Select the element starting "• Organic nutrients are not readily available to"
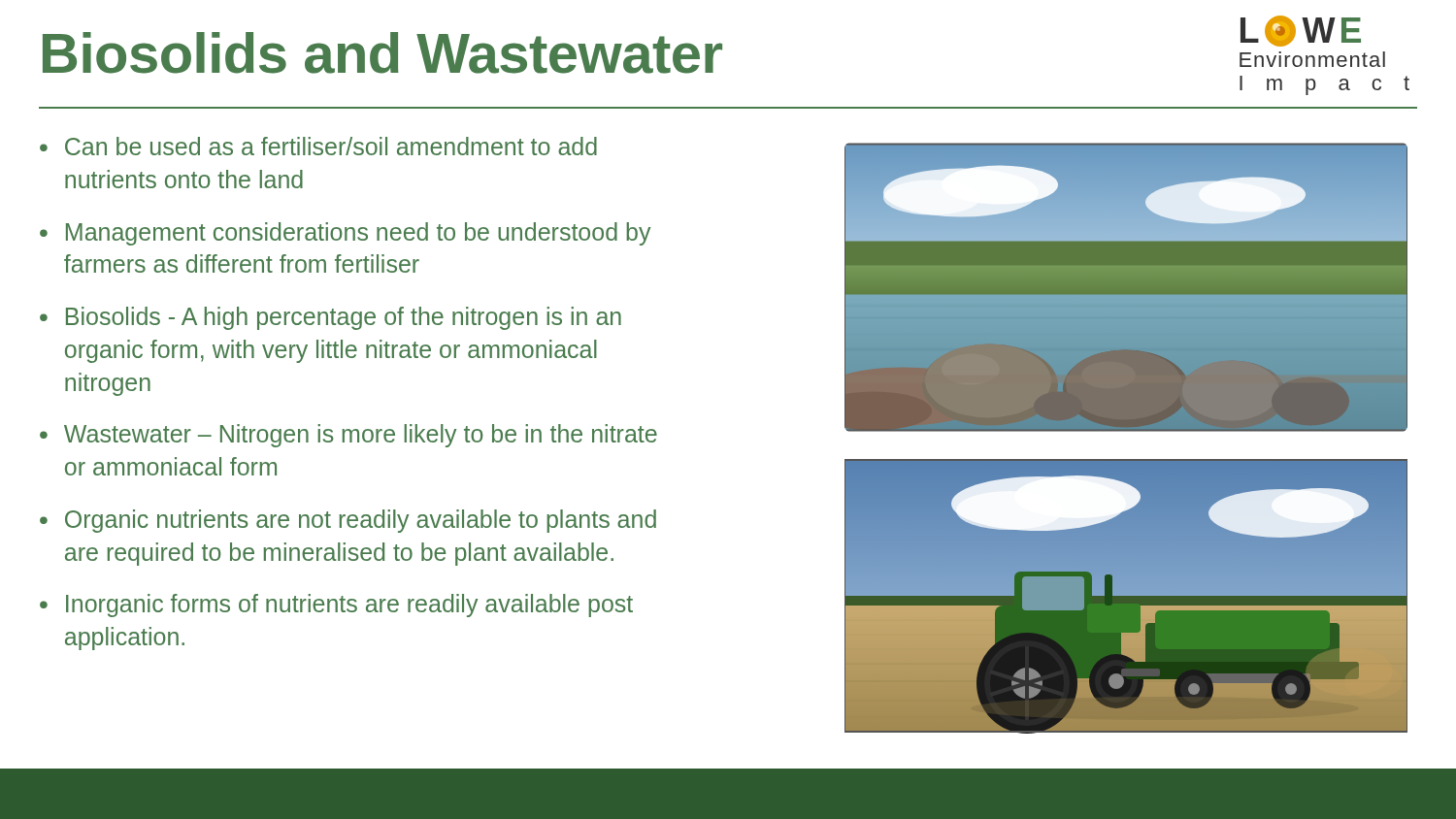 coord(348,536)
